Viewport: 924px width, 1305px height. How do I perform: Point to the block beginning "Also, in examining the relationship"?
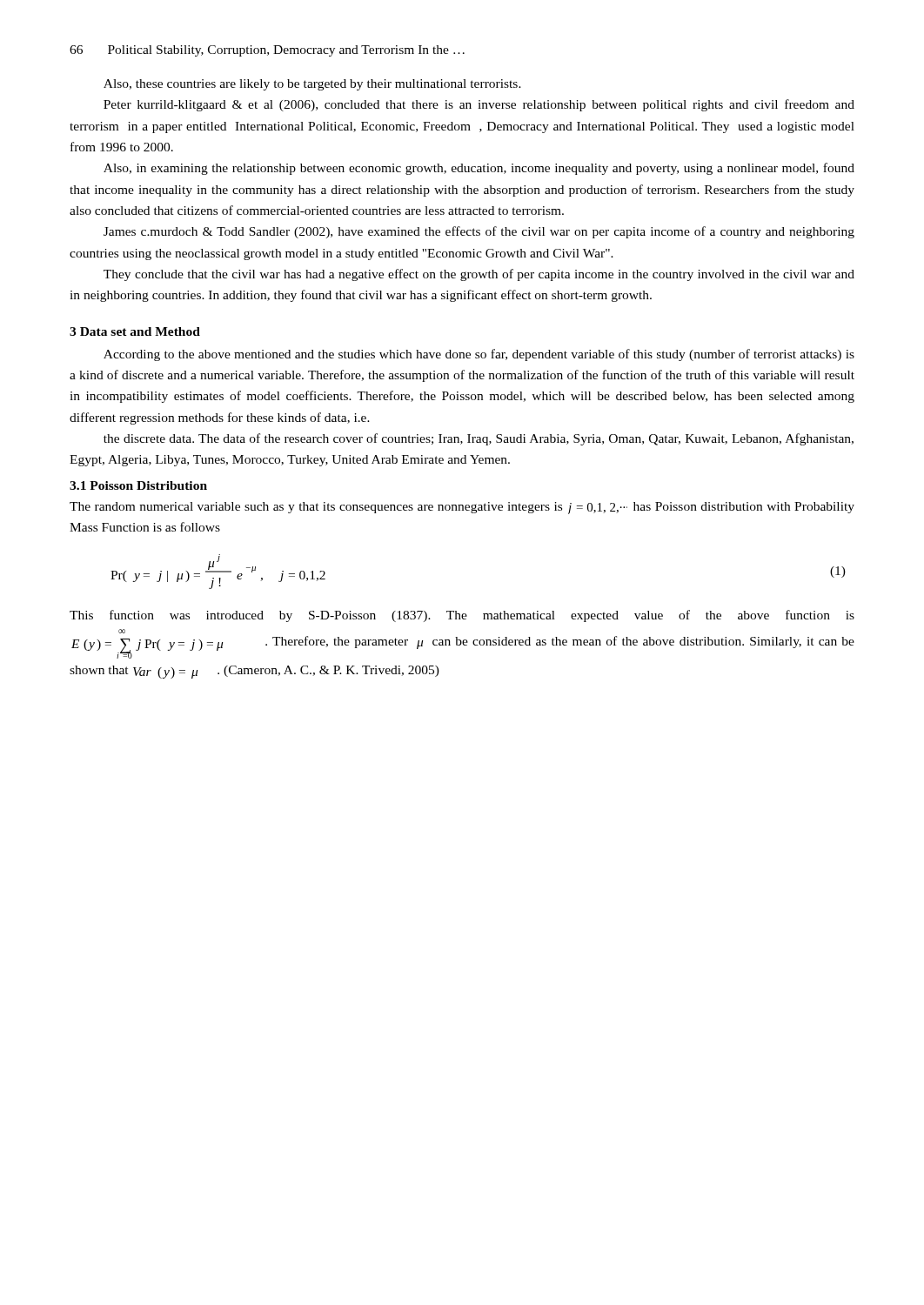pos(462,189)
